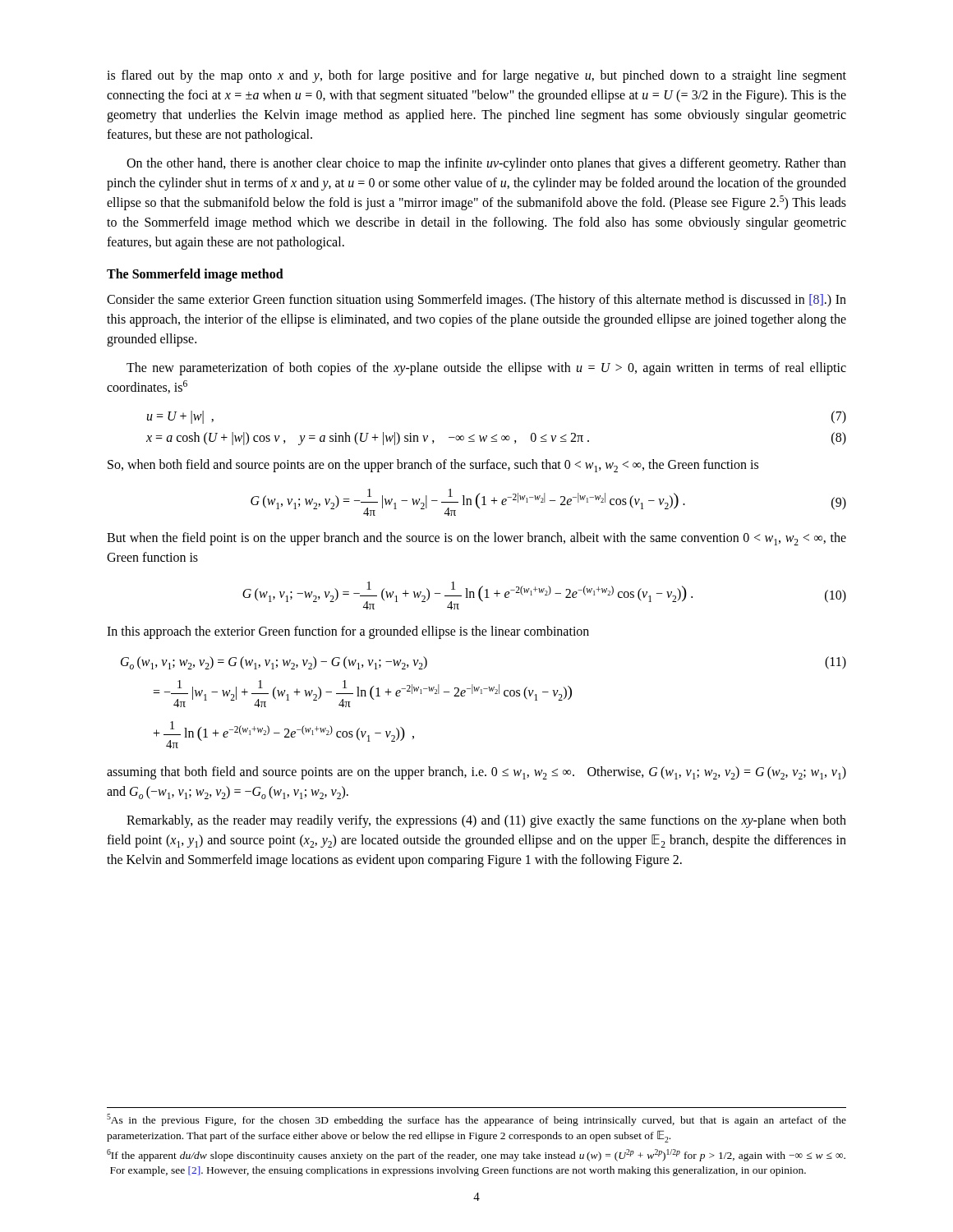Screen dimensions: 1232x953
Task: Find the block on this page that starts "But when the field"
Action: click(x=476, y=548)
